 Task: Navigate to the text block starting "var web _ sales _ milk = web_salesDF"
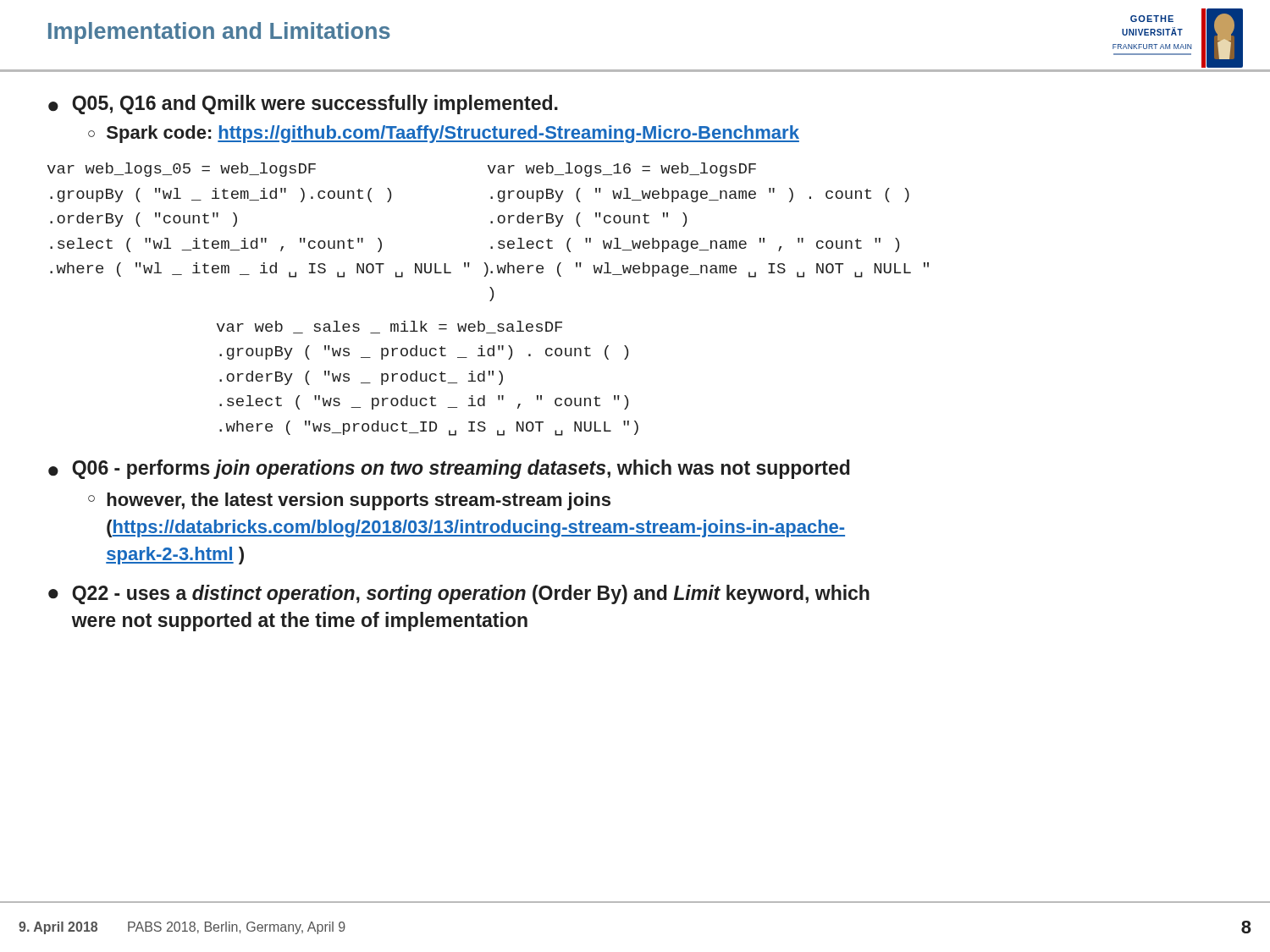pyautogui.click(x=389, y=327)
